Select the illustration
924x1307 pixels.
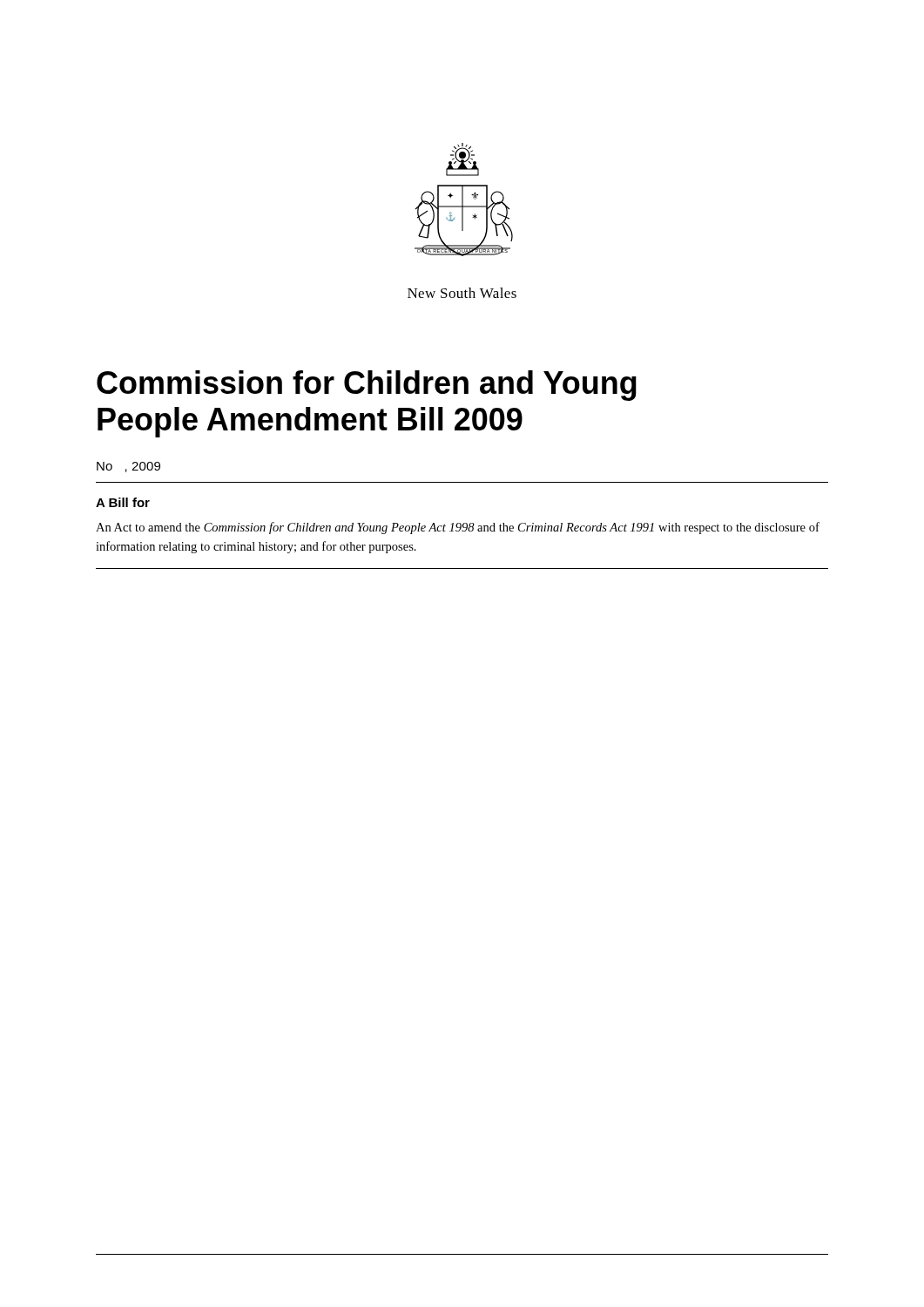[462, 204]
